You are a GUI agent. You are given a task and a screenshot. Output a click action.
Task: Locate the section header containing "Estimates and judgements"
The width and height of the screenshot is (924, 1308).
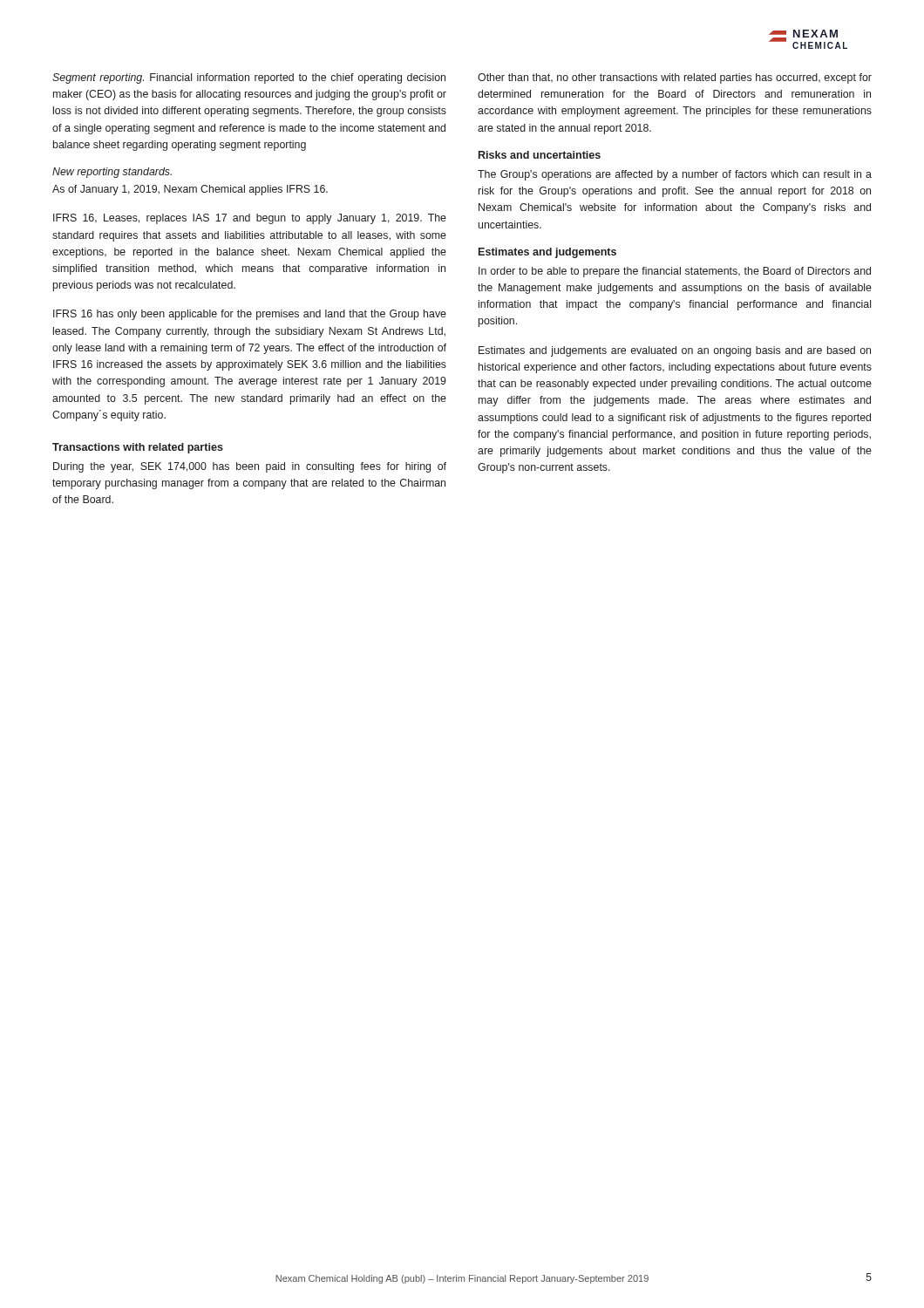pos(547,252)
